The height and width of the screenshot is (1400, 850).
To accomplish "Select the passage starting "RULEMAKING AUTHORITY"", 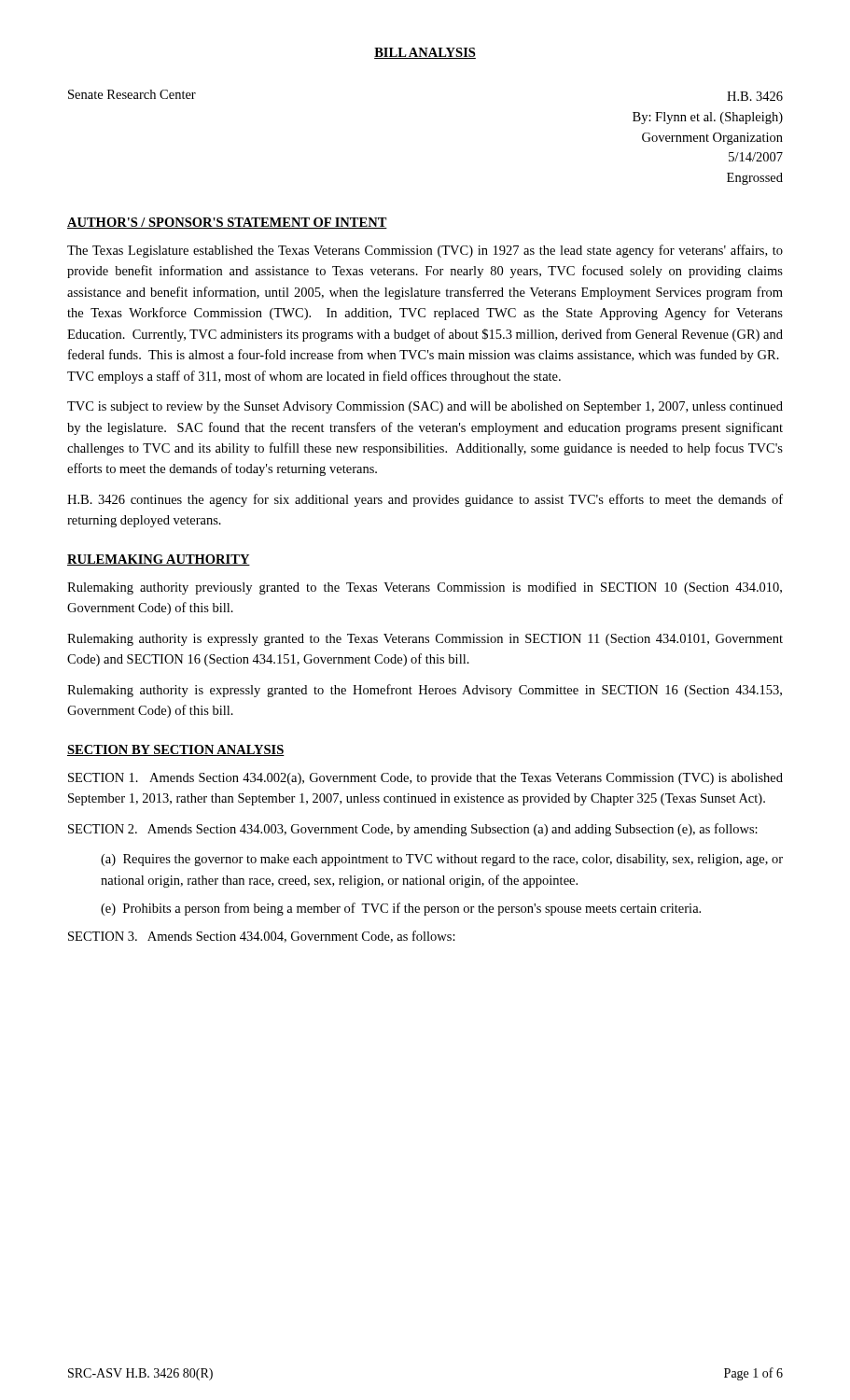I will click(158, 559).
